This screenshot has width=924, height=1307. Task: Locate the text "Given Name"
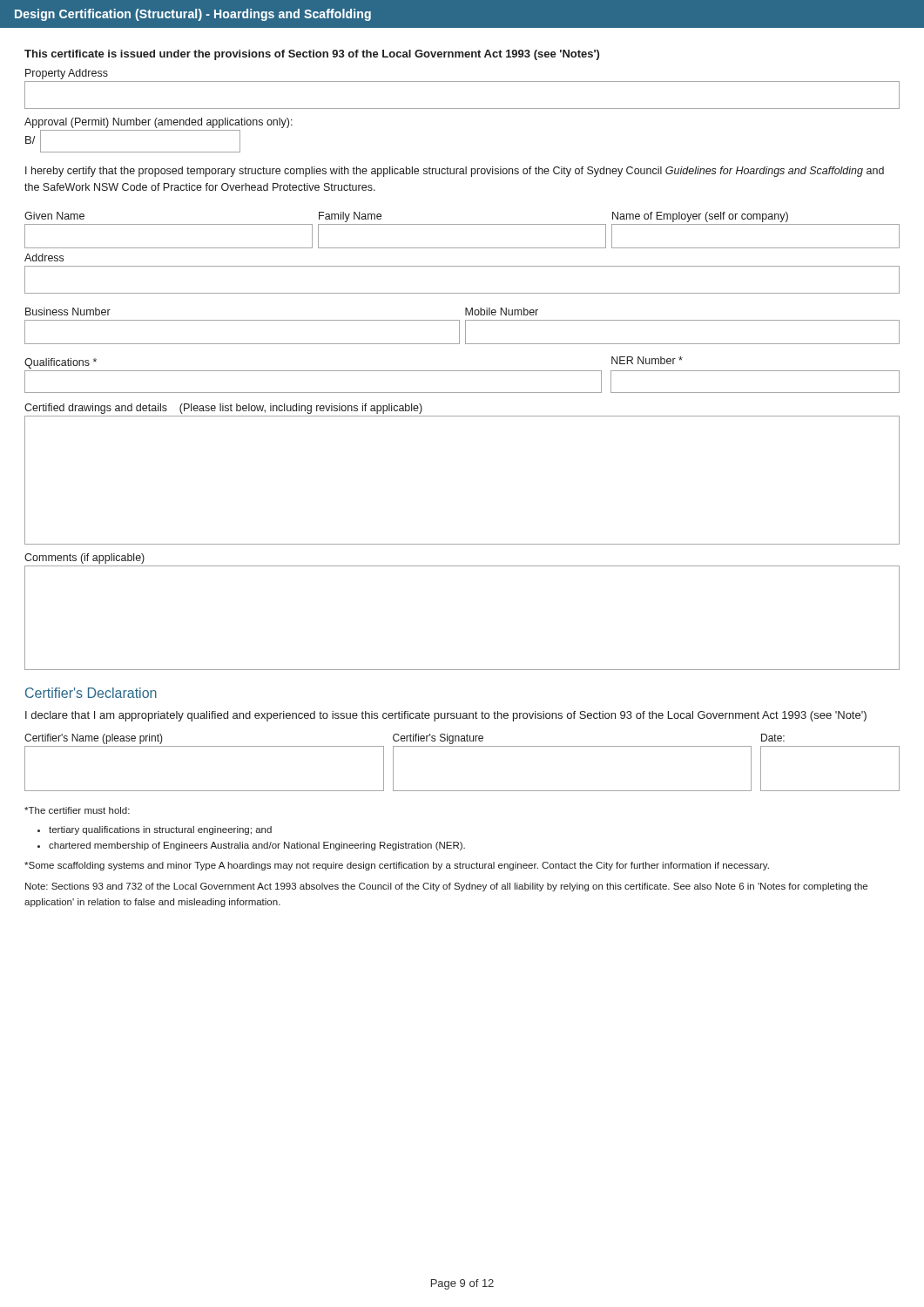[x=55, y=216]
